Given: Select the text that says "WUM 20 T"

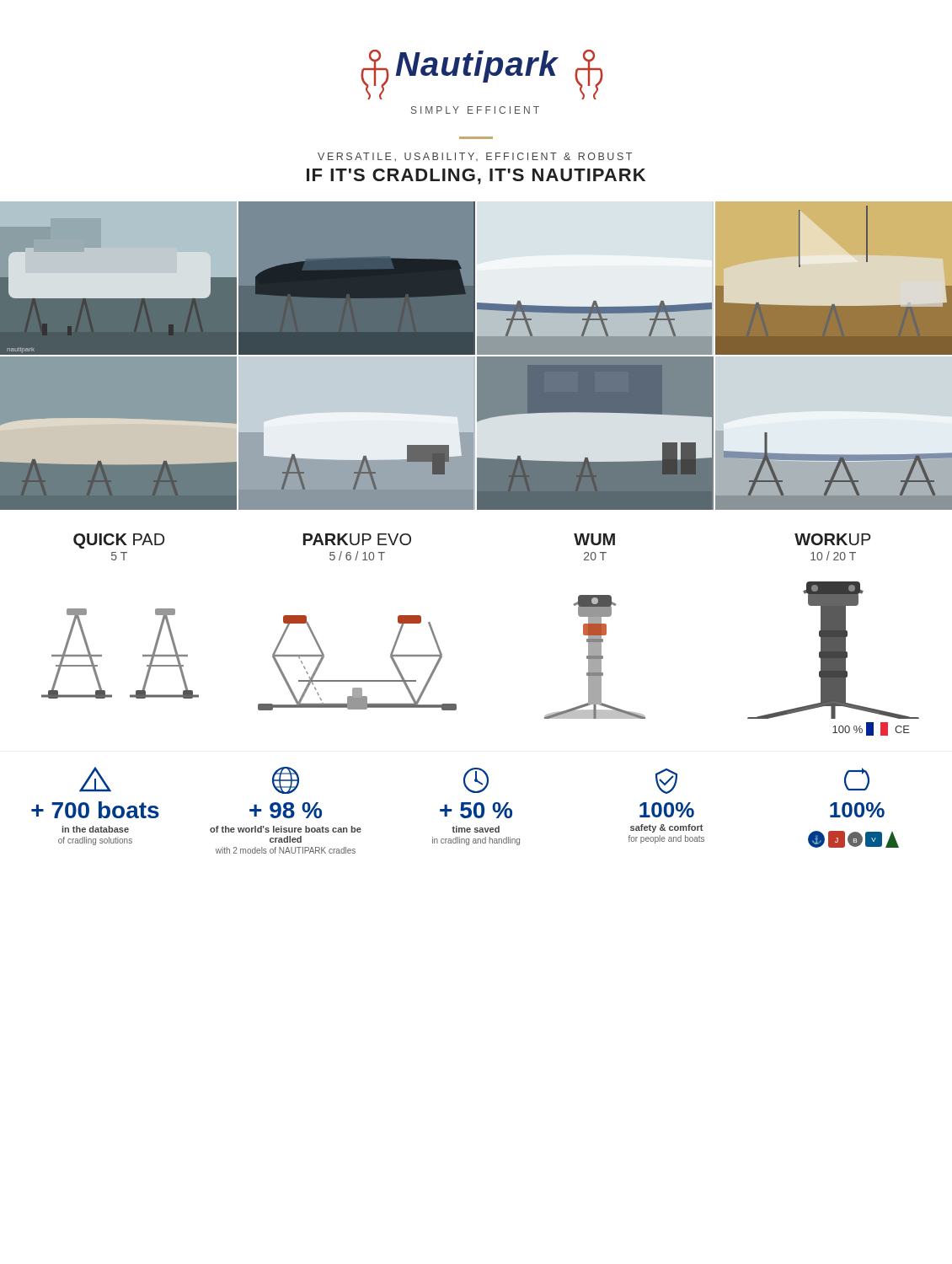Looking at the screenshot, I should pyautogui.click(x=595, y=546).
